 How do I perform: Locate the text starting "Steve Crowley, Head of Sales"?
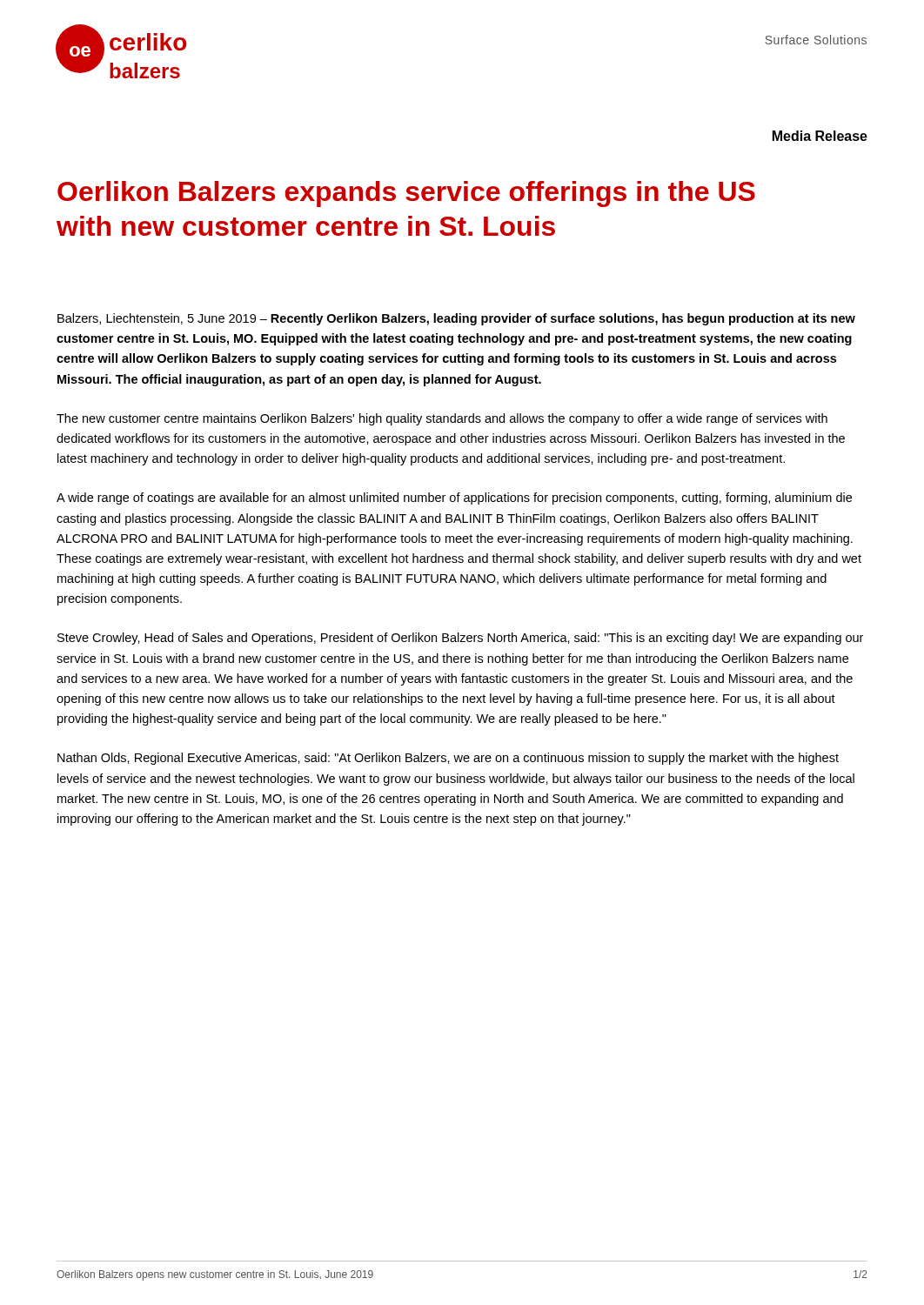pyautogui.click(x=460, y=678)
